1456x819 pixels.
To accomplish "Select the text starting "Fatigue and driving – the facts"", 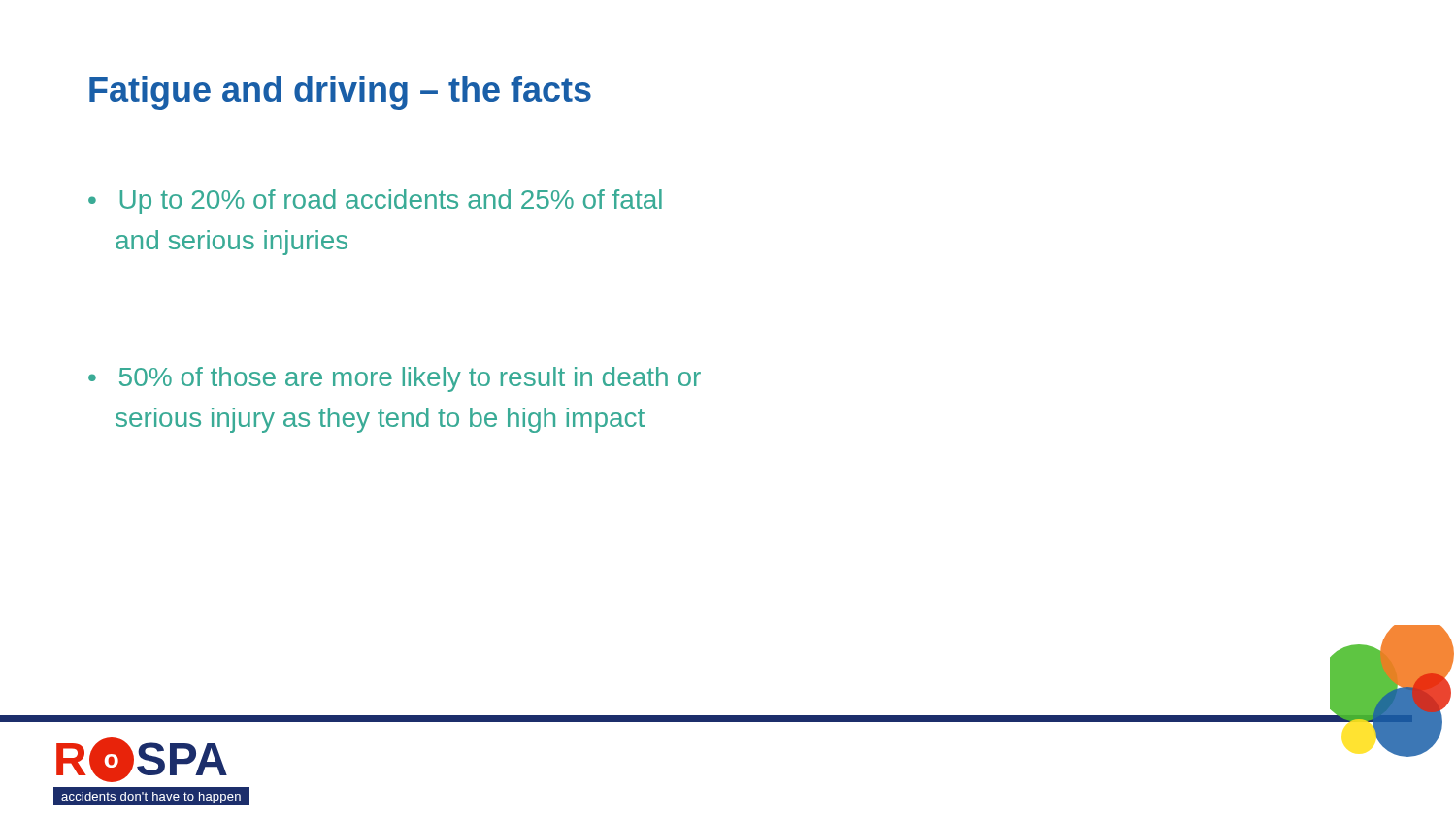I will tap(340, 90).
